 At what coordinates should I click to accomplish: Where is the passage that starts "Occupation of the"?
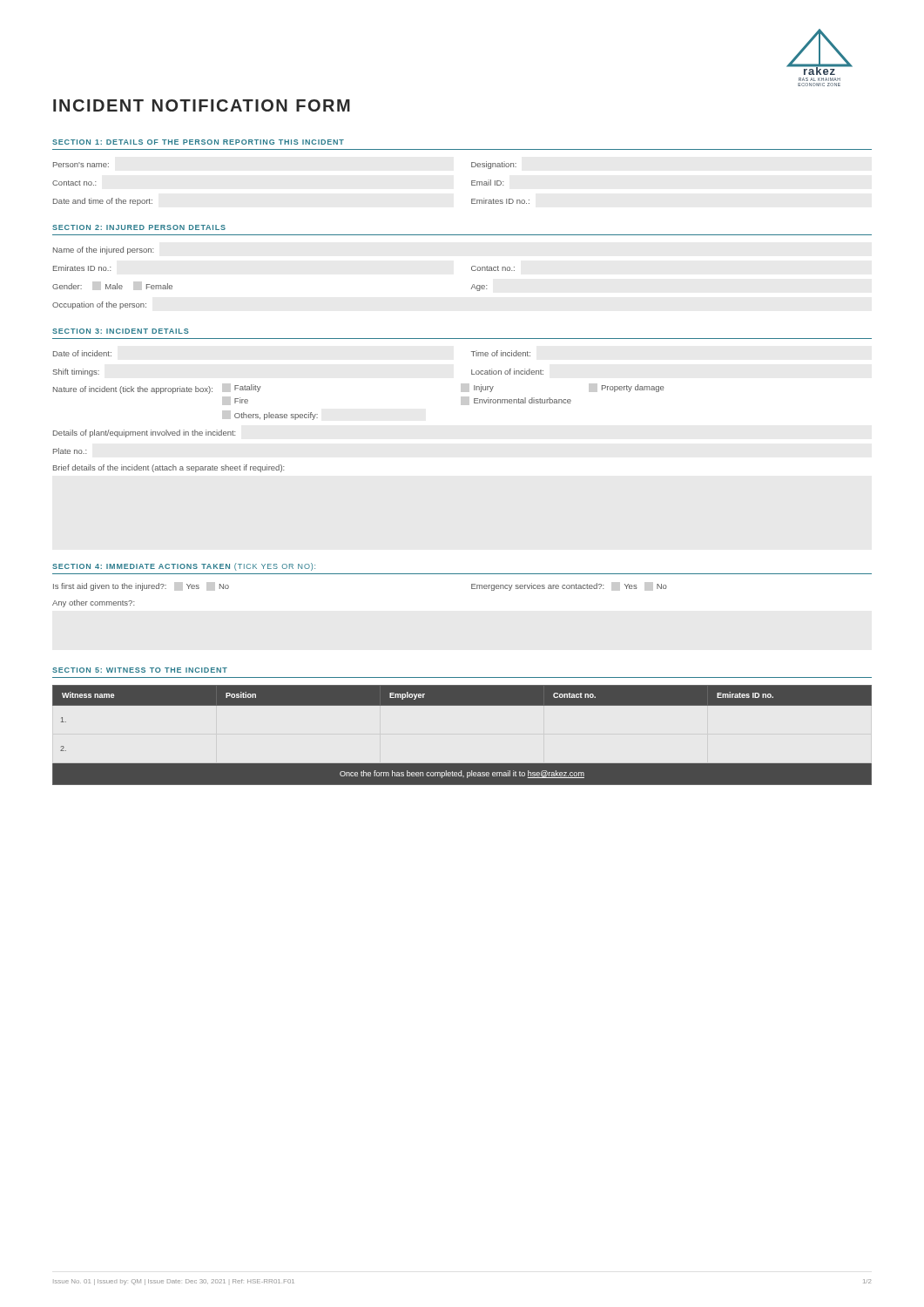coord(99,305)
